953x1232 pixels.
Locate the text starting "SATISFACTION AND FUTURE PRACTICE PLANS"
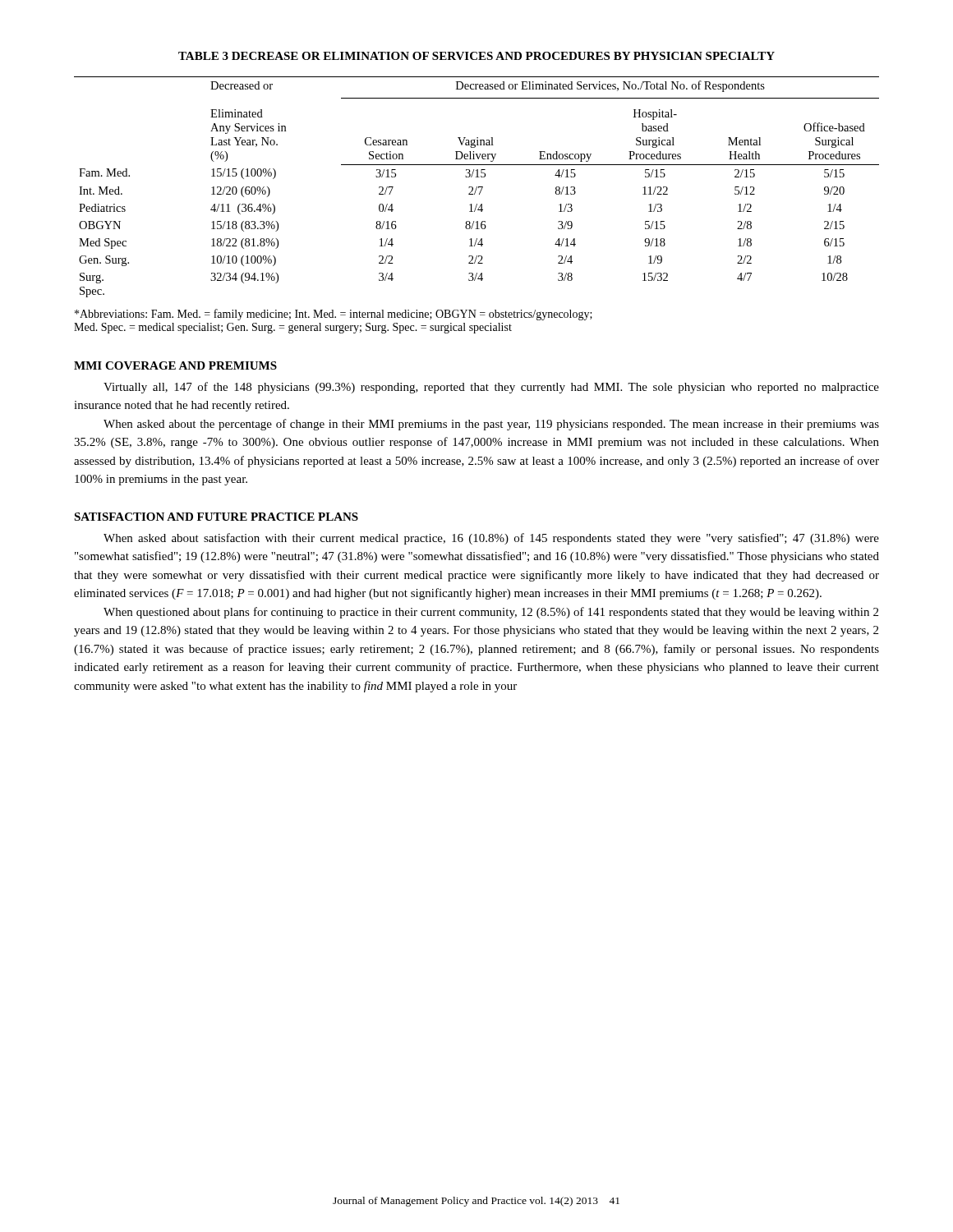pos(216,516)
